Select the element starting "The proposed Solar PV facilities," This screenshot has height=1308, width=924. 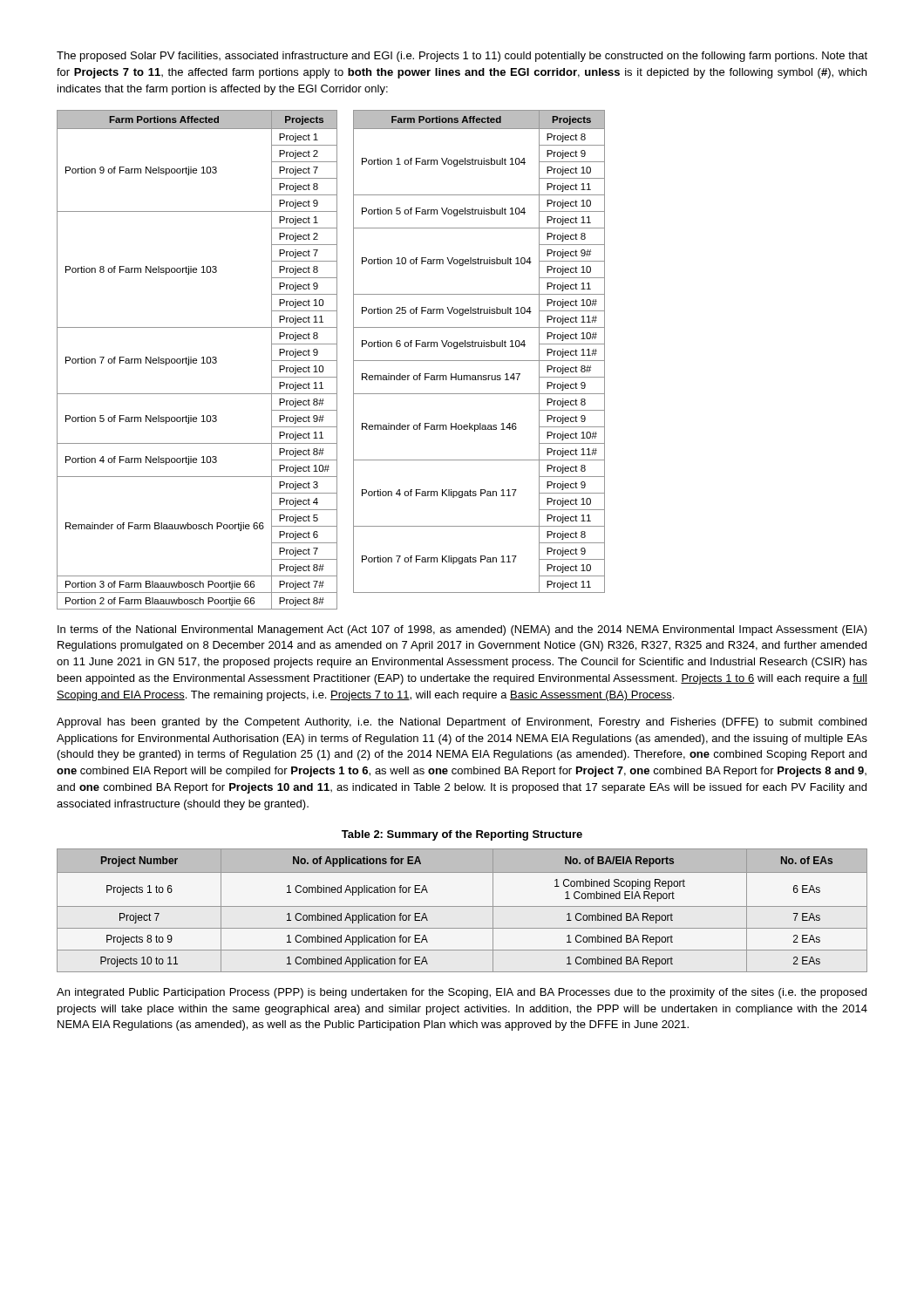click(462, 73)
